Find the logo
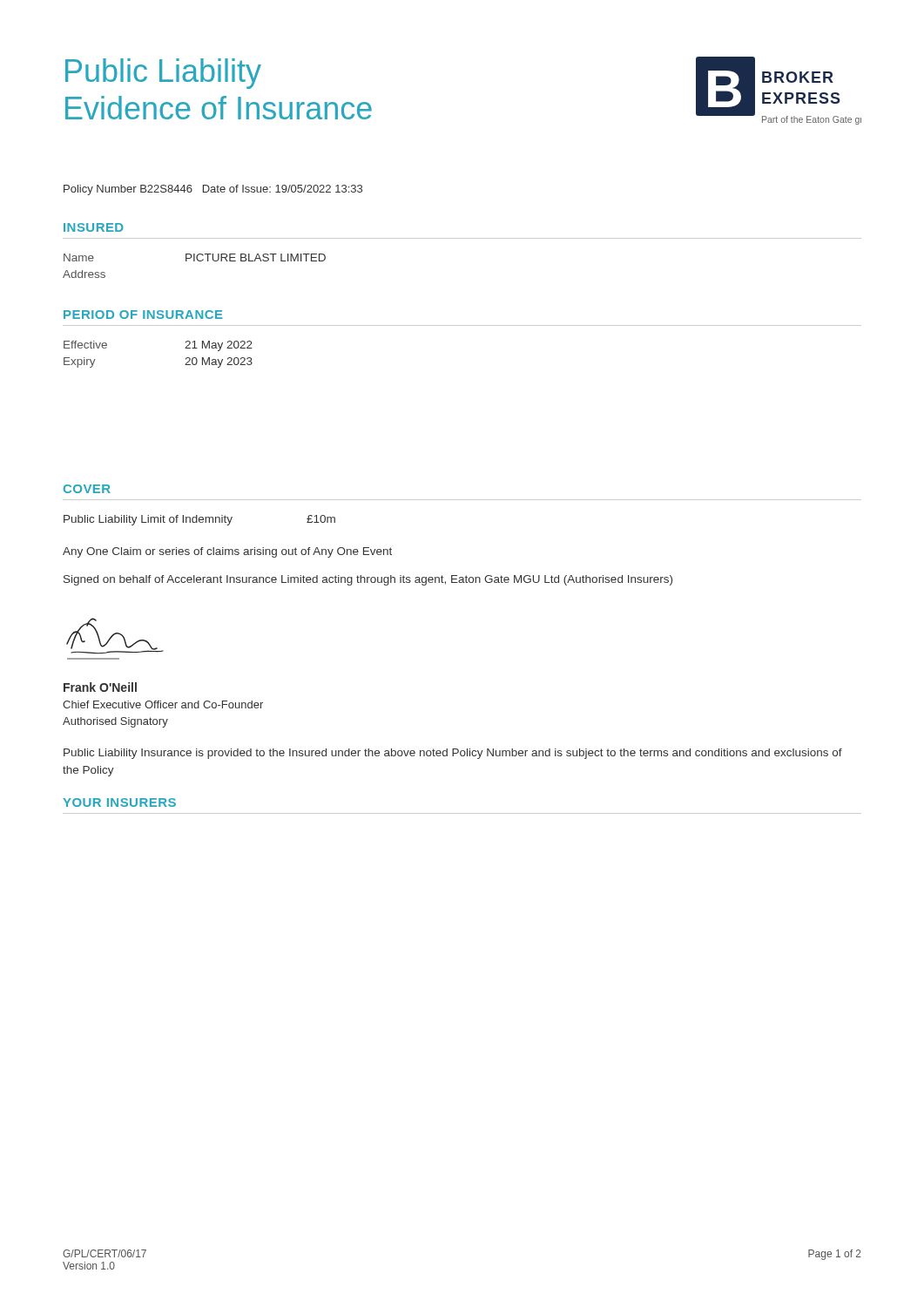924x1307 pixels. pos(779,106)
